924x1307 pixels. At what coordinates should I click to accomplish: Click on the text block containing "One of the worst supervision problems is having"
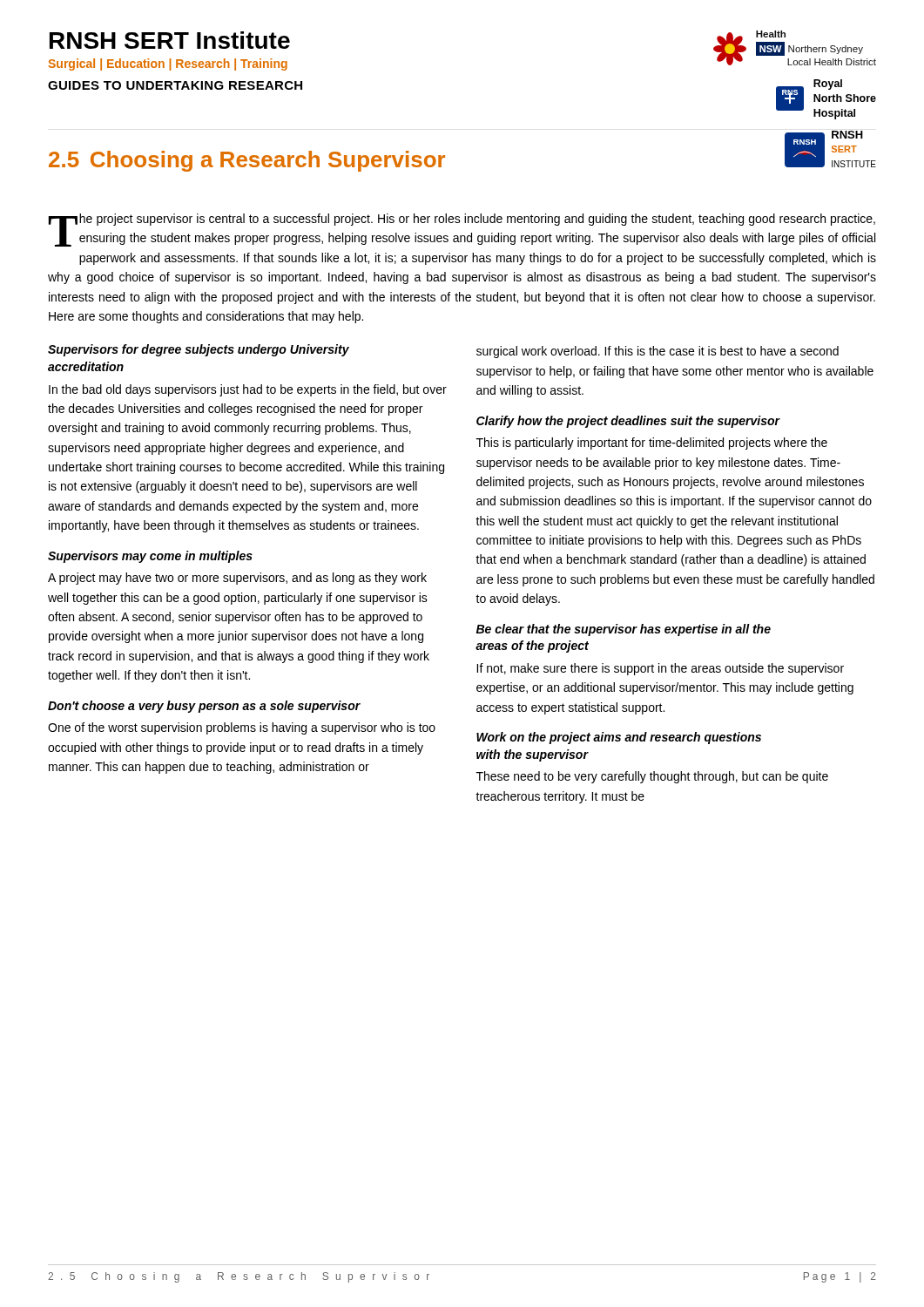tap(242, 747)
